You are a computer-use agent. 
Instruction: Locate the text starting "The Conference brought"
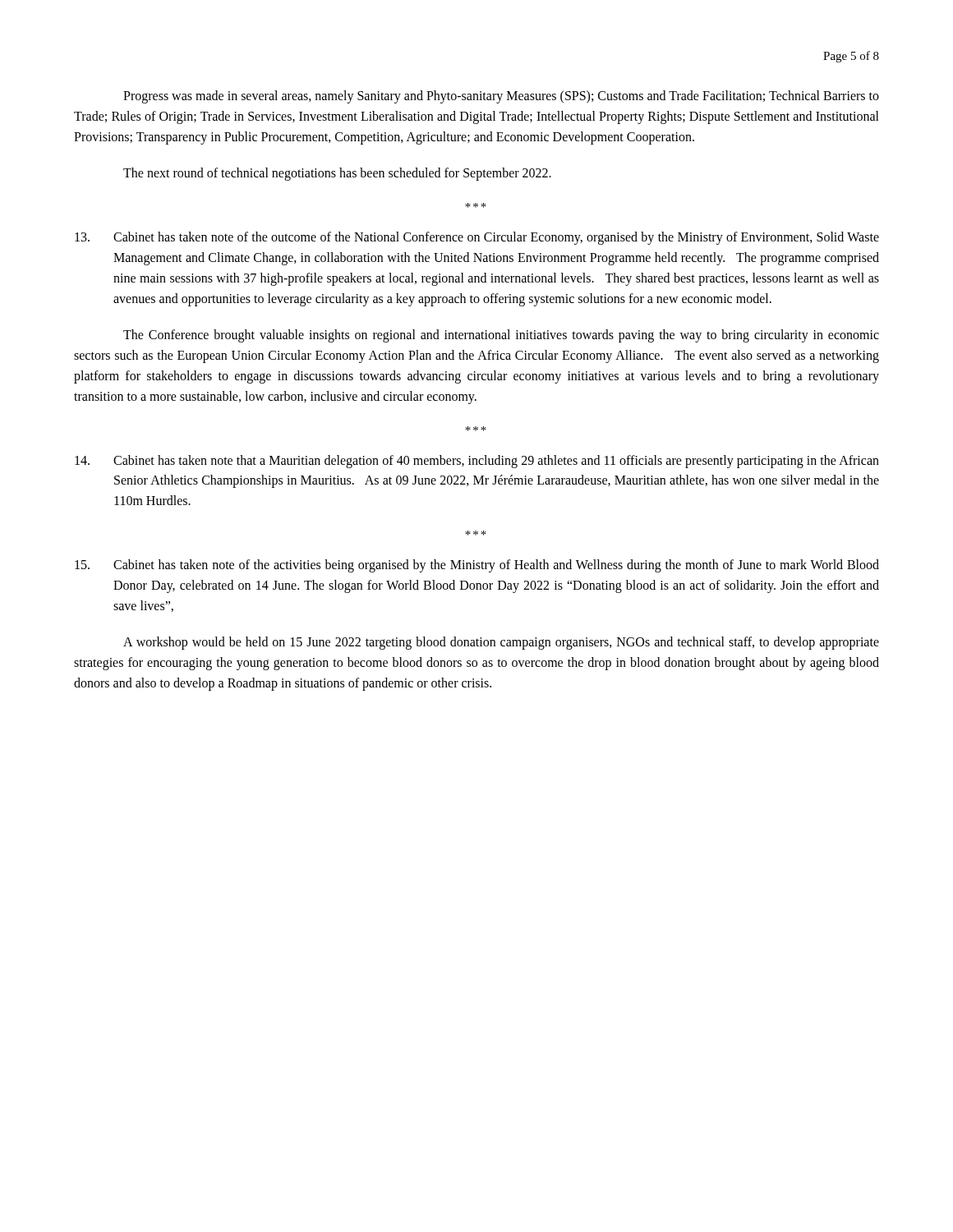(476, 366)
